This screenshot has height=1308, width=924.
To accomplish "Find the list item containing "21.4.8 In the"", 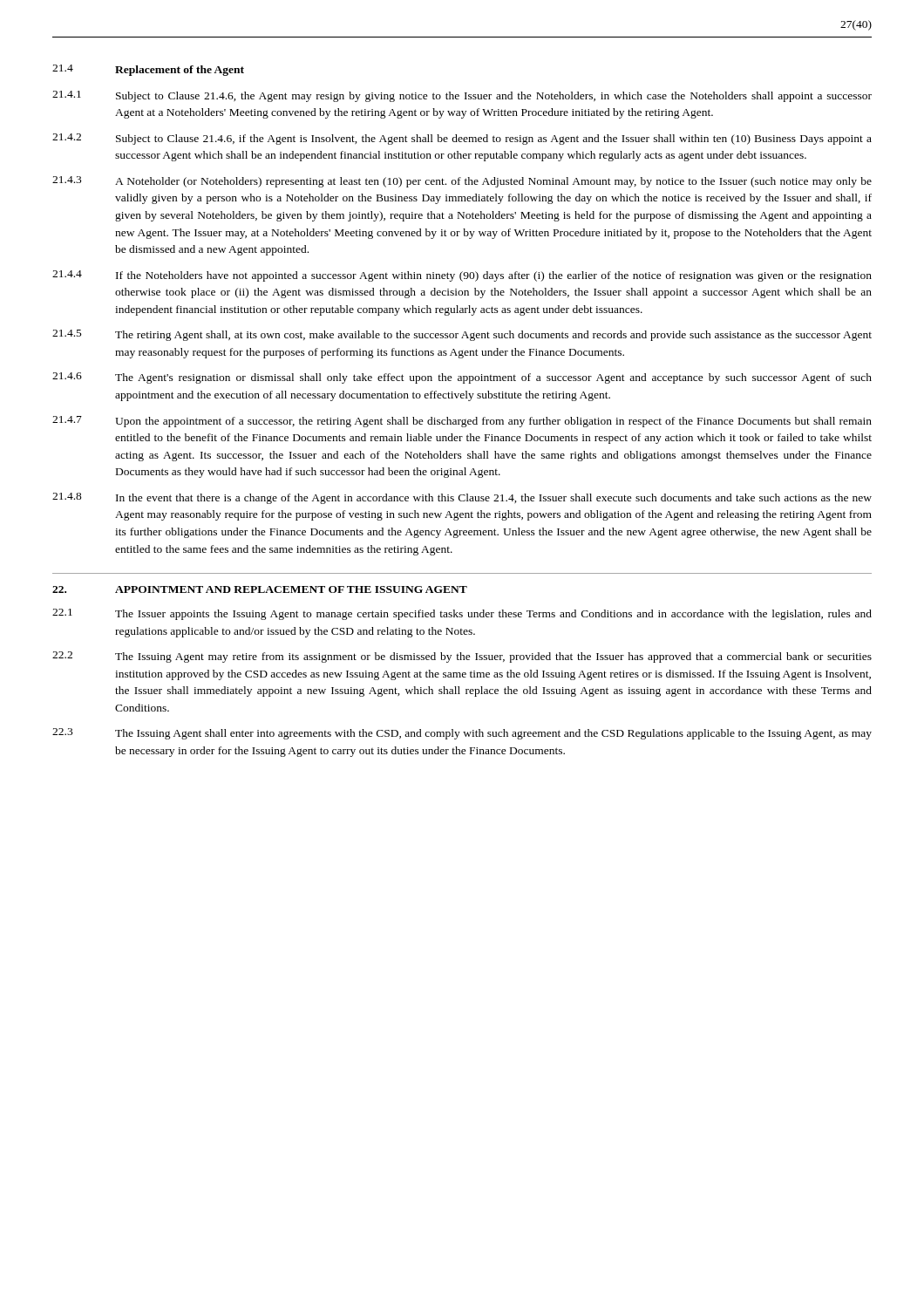I will click(462, 523).
